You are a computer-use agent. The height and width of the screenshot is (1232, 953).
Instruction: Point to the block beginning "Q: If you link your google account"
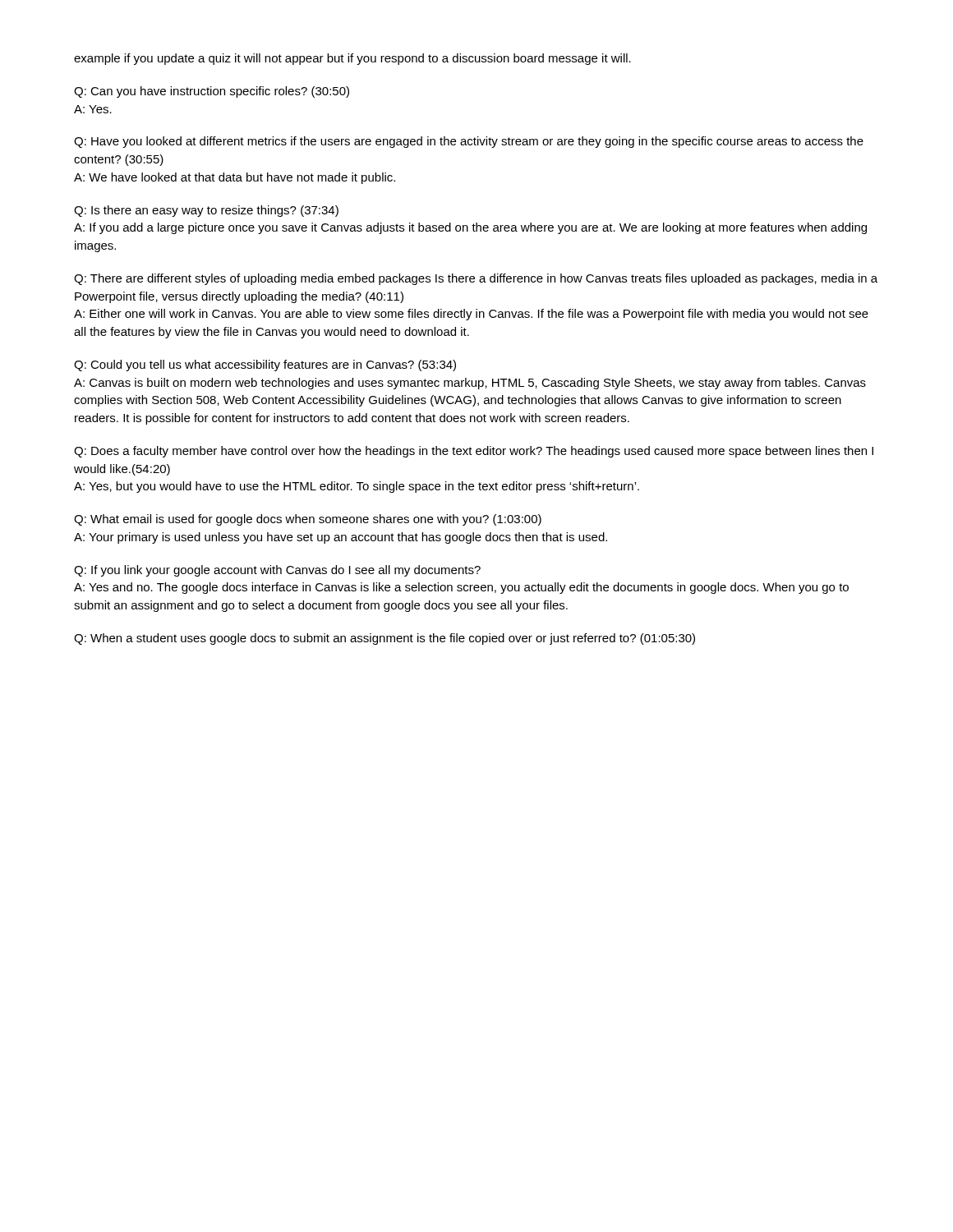tap(462, 587)
